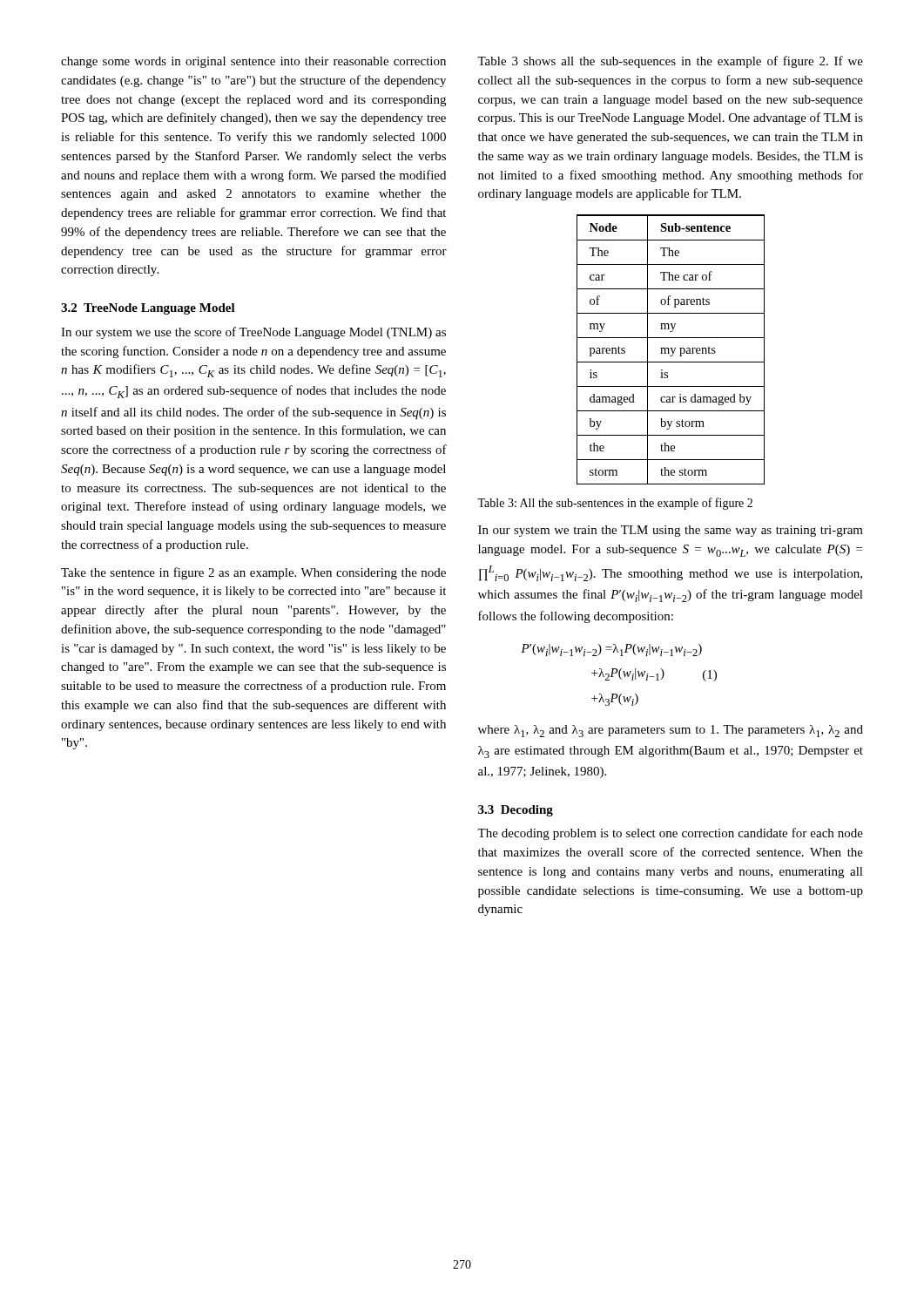
Task: Point to the passage starting "In our system we train the"
Action: [670, 573]
